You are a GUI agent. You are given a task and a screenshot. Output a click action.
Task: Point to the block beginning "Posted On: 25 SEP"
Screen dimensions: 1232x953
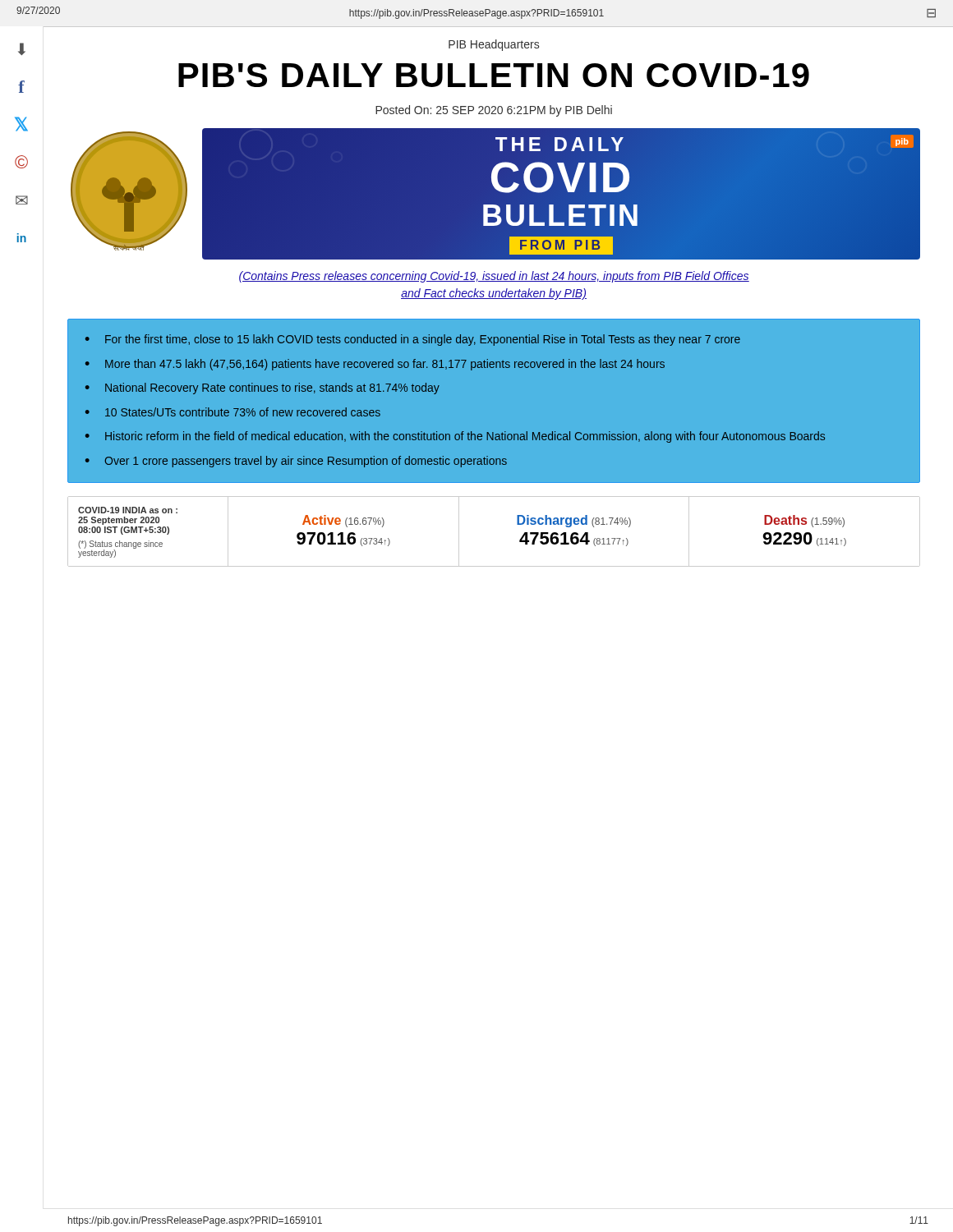tap(494, 110)
